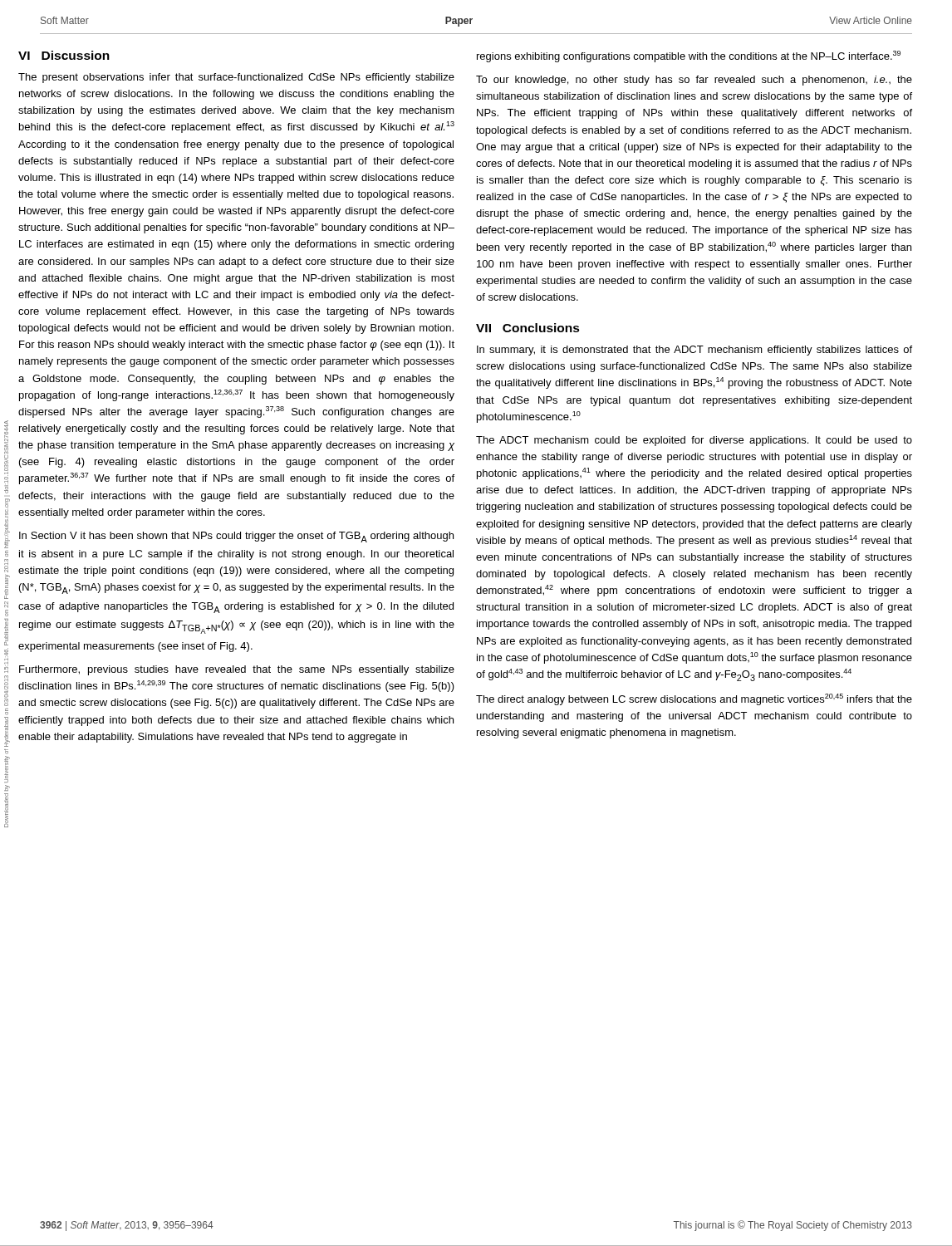Click on the text block starting "To our knowledge,"

point(694,188)
